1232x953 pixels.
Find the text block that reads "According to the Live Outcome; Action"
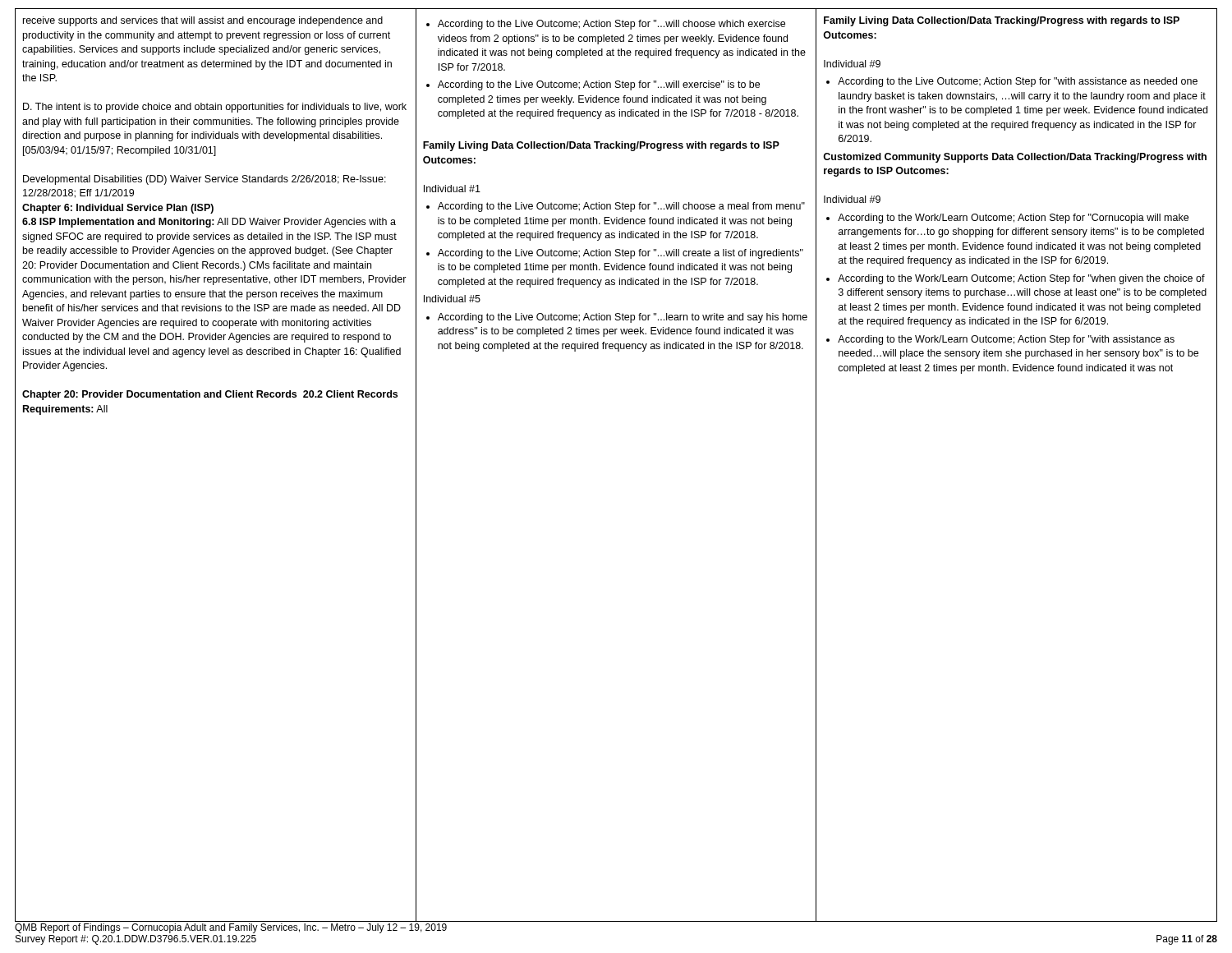click(x=606, y=25)
